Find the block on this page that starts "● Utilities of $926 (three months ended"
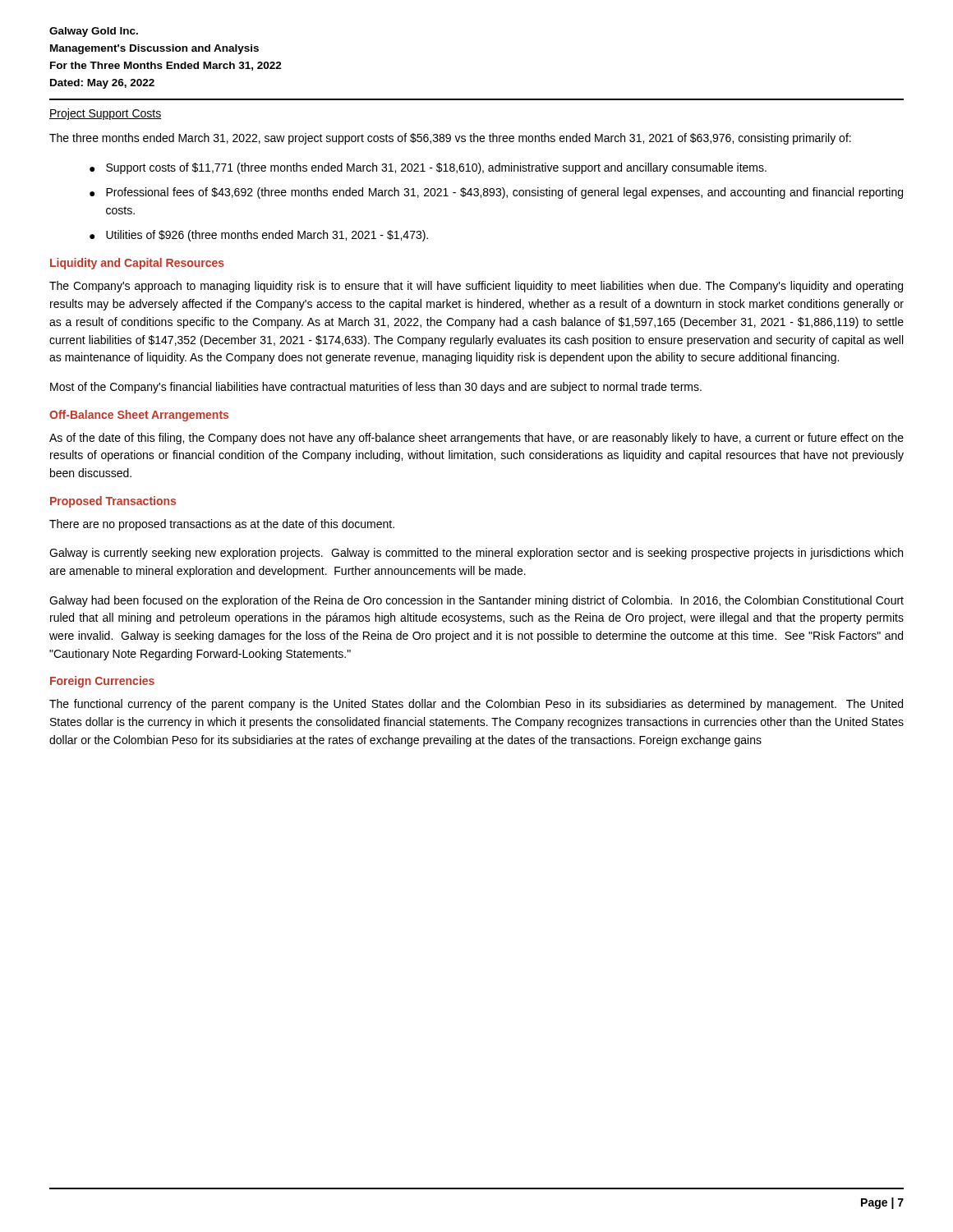This screenshot has width=953, height=1232. click(259, 236)
